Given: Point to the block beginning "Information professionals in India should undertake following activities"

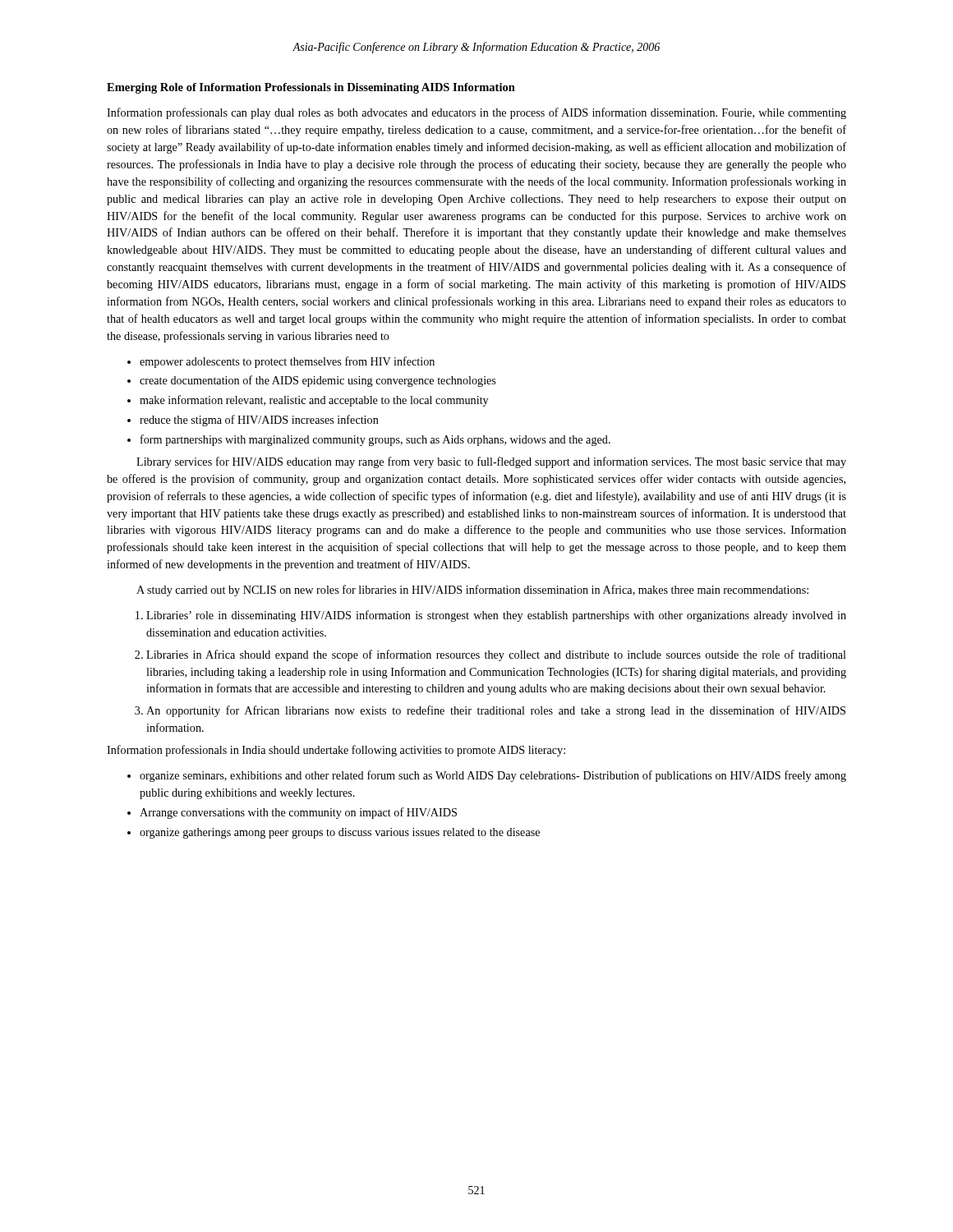Looking at the screenshot, I should 337,750.
